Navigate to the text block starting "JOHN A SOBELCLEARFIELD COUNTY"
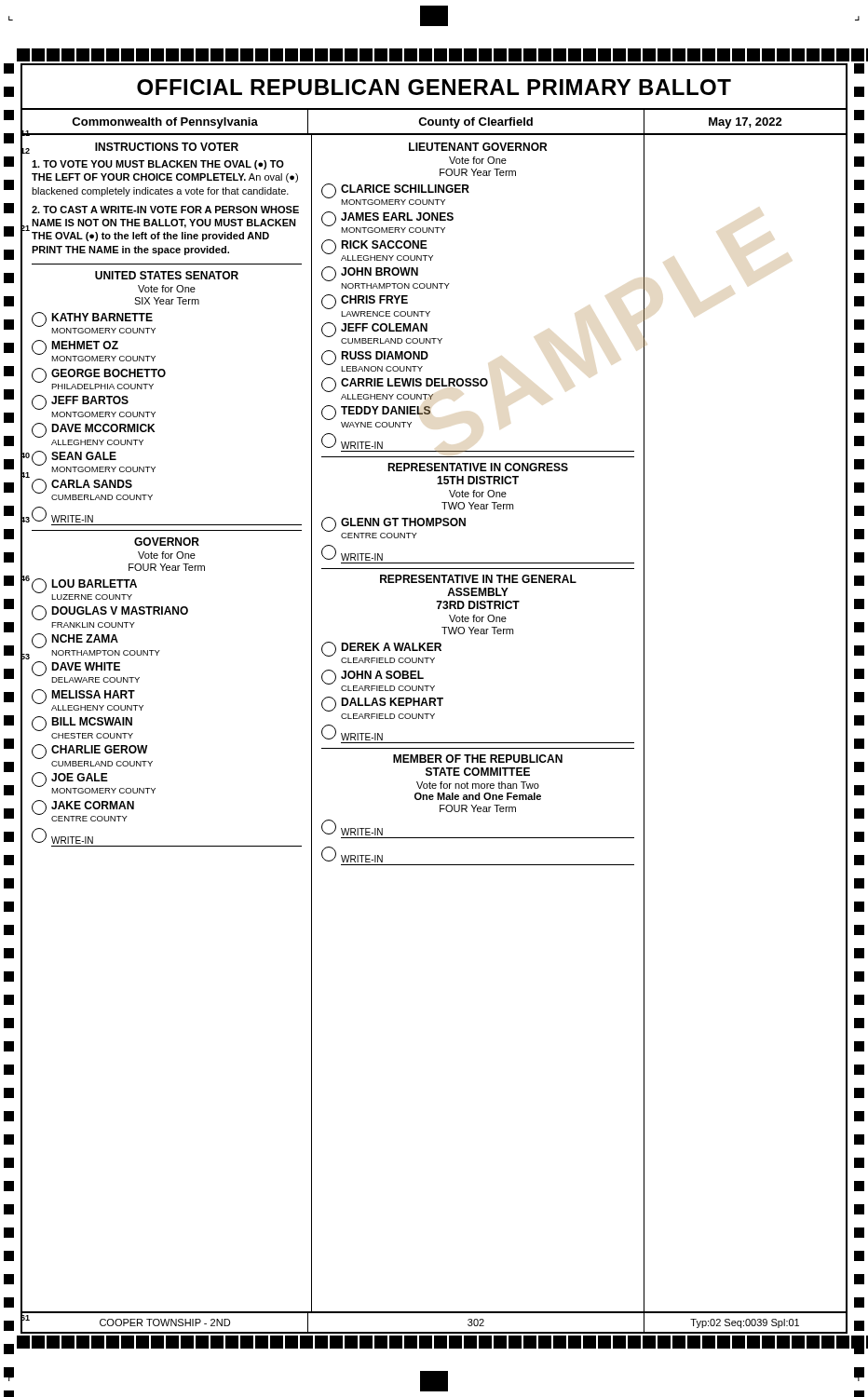This screenshot has width=868, height=1397. [x=378, y=681]
